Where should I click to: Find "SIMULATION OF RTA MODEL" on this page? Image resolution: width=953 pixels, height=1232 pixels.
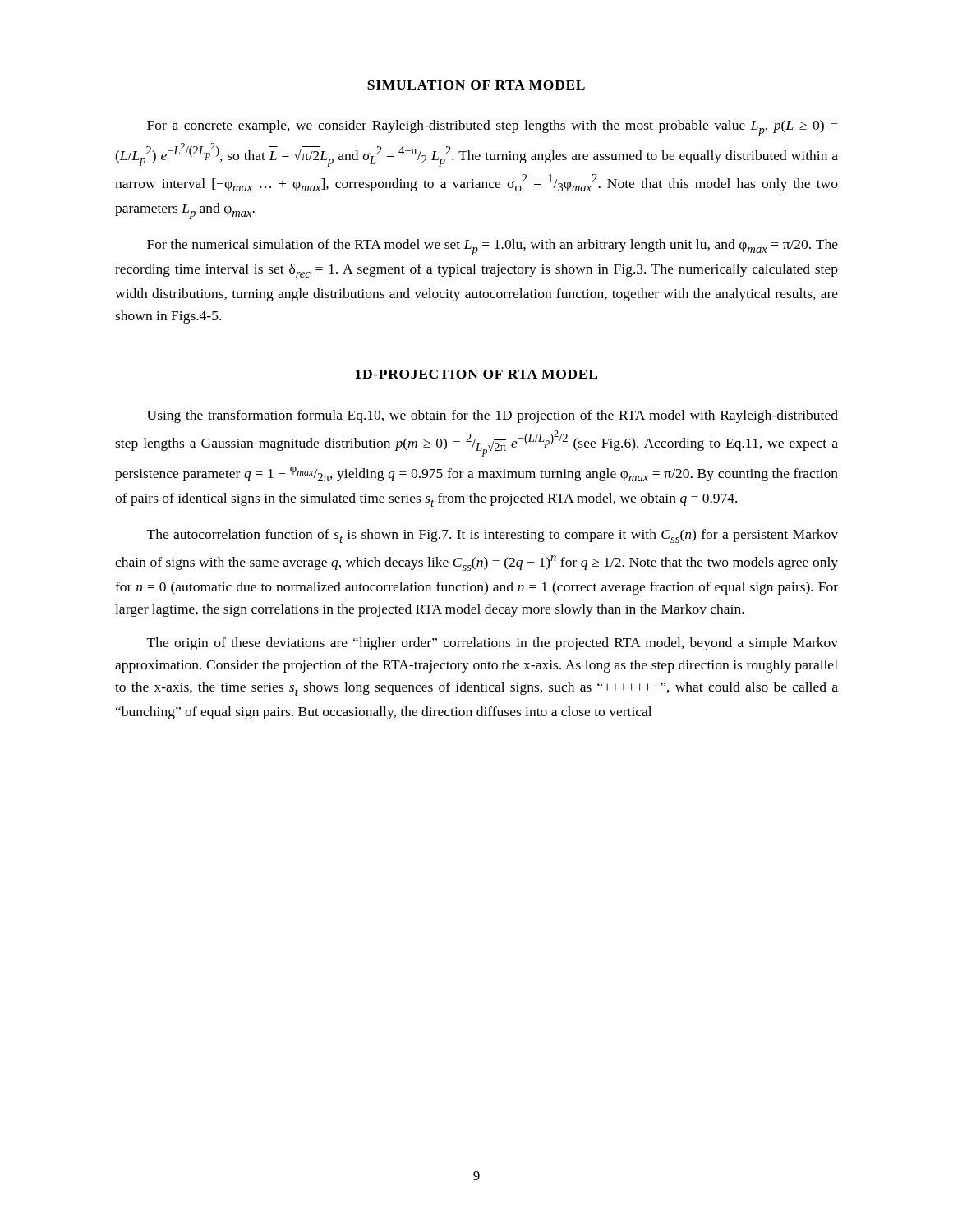(476, 85)
